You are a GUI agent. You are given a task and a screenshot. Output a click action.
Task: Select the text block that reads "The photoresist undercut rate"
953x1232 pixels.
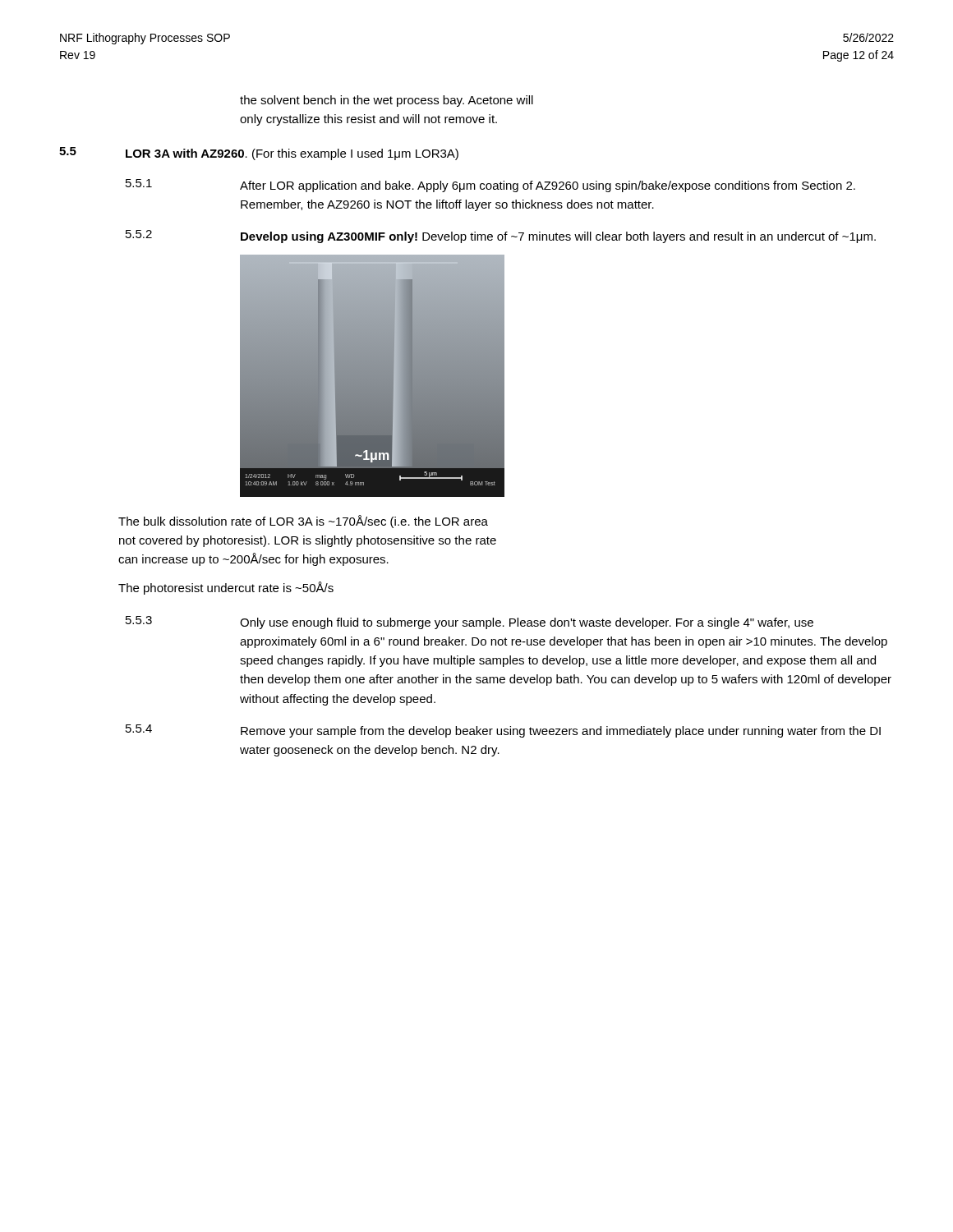226,588
